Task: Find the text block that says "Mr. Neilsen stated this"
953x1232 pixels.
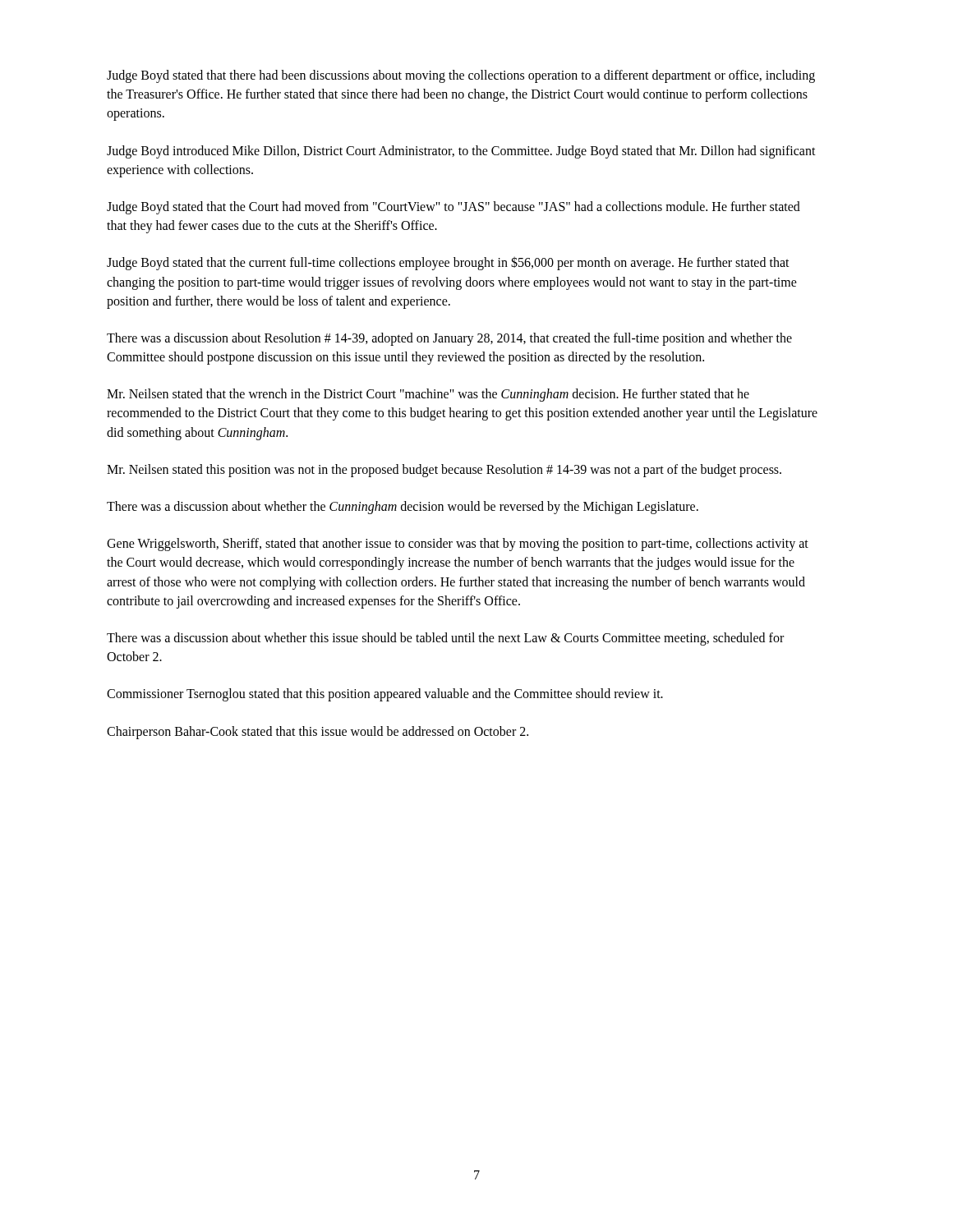Action: [x=445, y=469]
